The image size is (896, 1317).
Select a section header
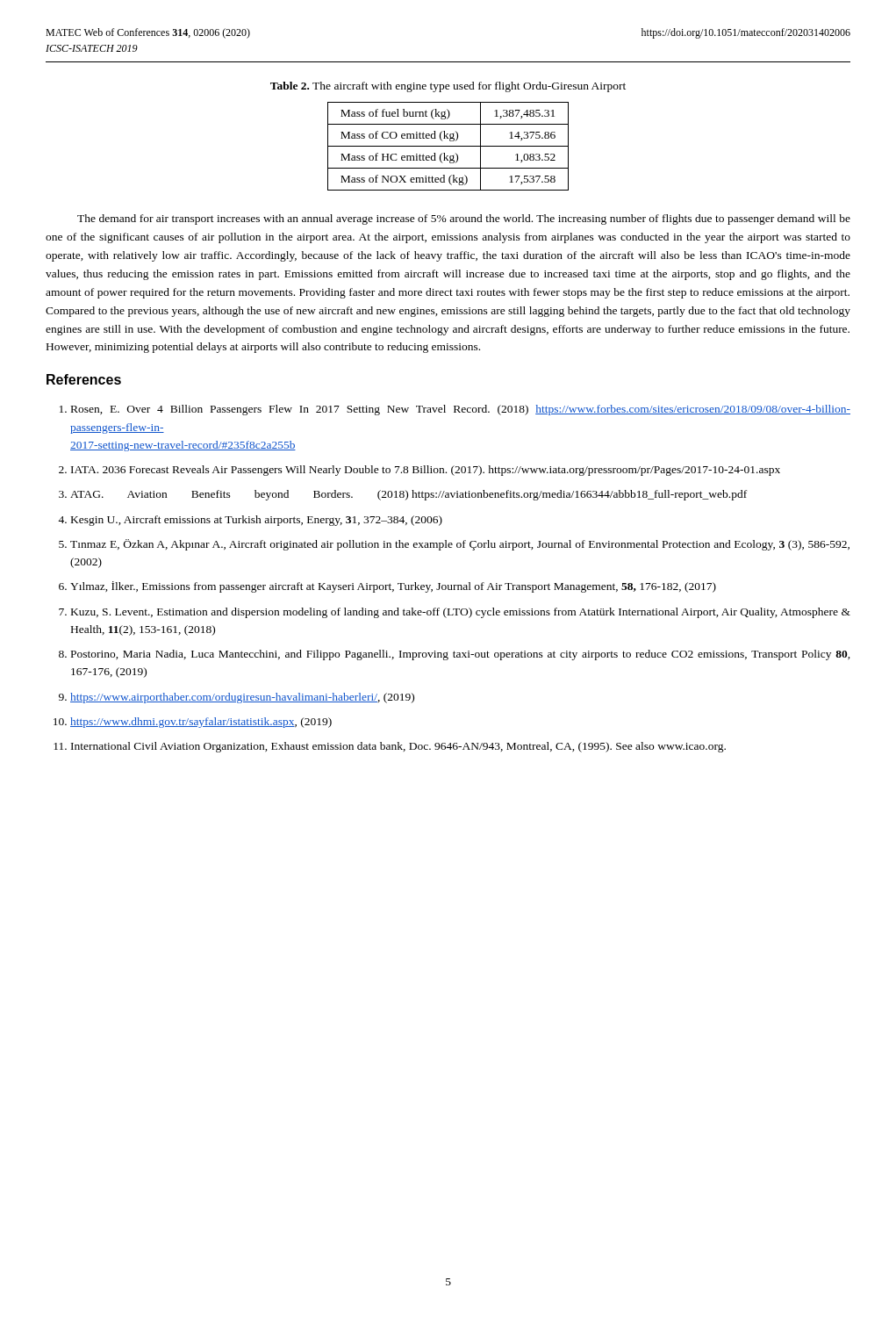pos(83,380)
